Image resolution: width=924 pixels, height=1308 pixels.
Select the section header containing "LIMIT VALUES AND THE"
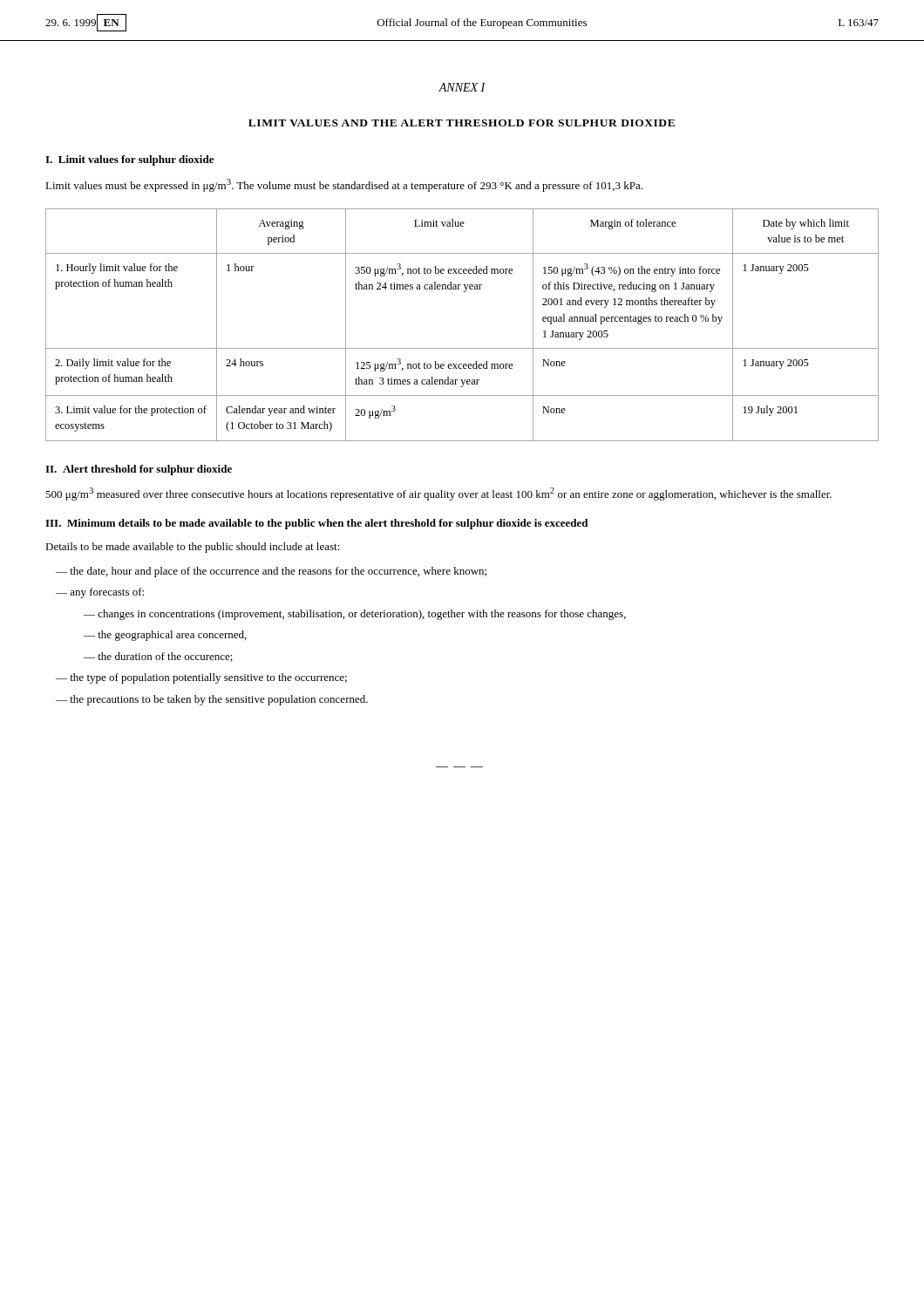click(462, 123)
